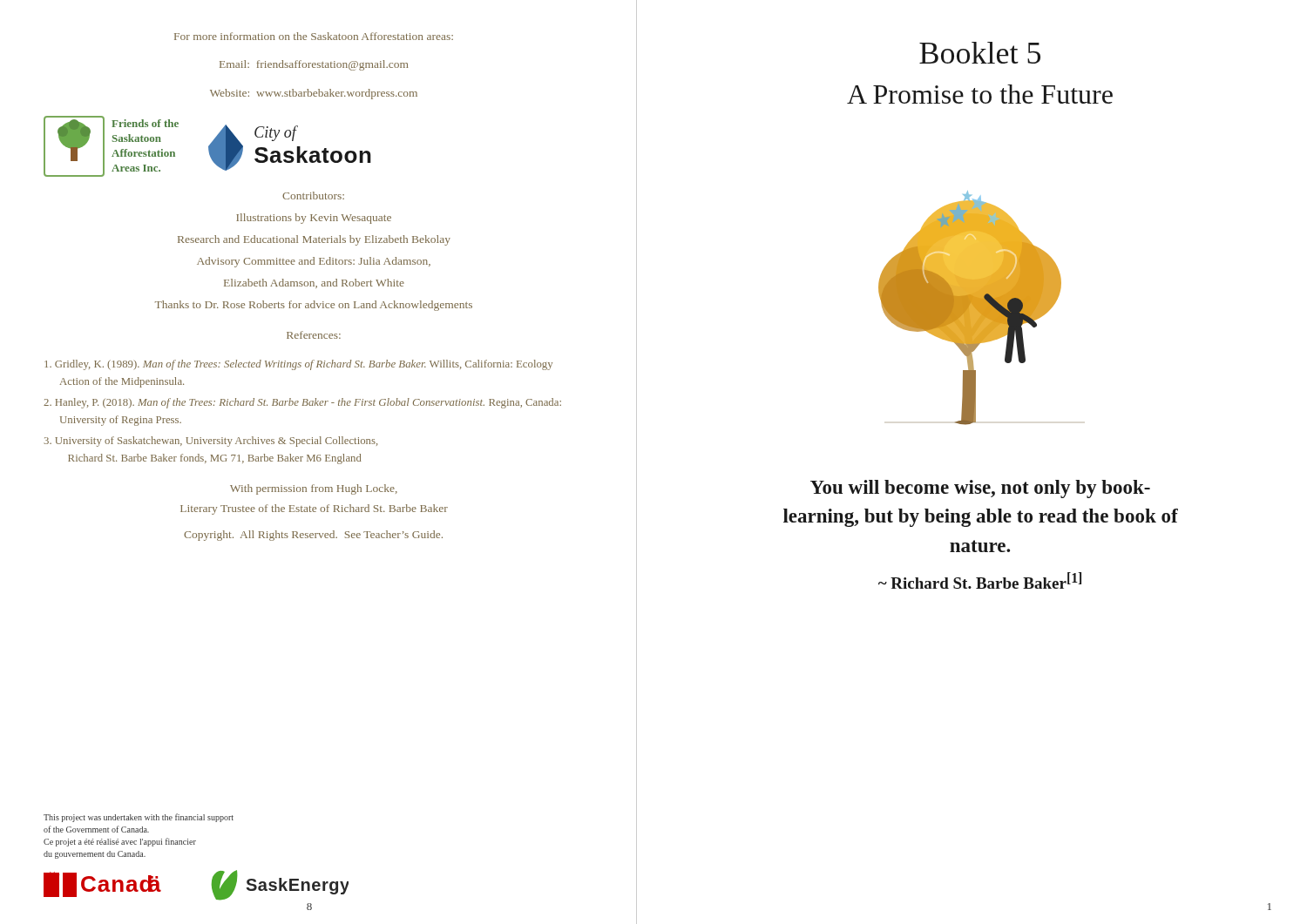Click a section header
This screenshot has height=924, width=1307.
[314, 335]
